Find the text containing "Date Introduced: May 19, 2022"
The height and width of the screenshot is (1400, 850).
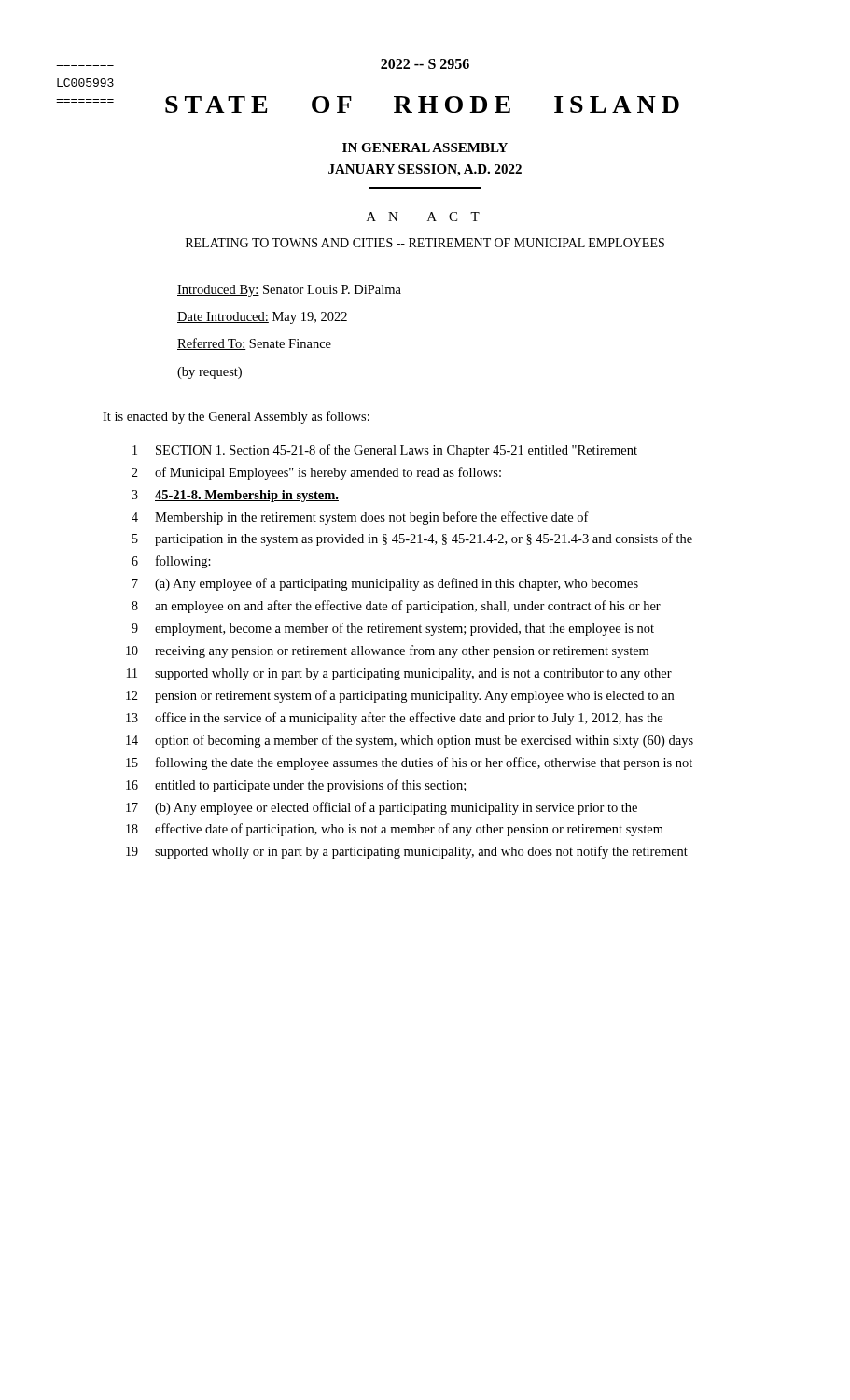tap(262, 317)
